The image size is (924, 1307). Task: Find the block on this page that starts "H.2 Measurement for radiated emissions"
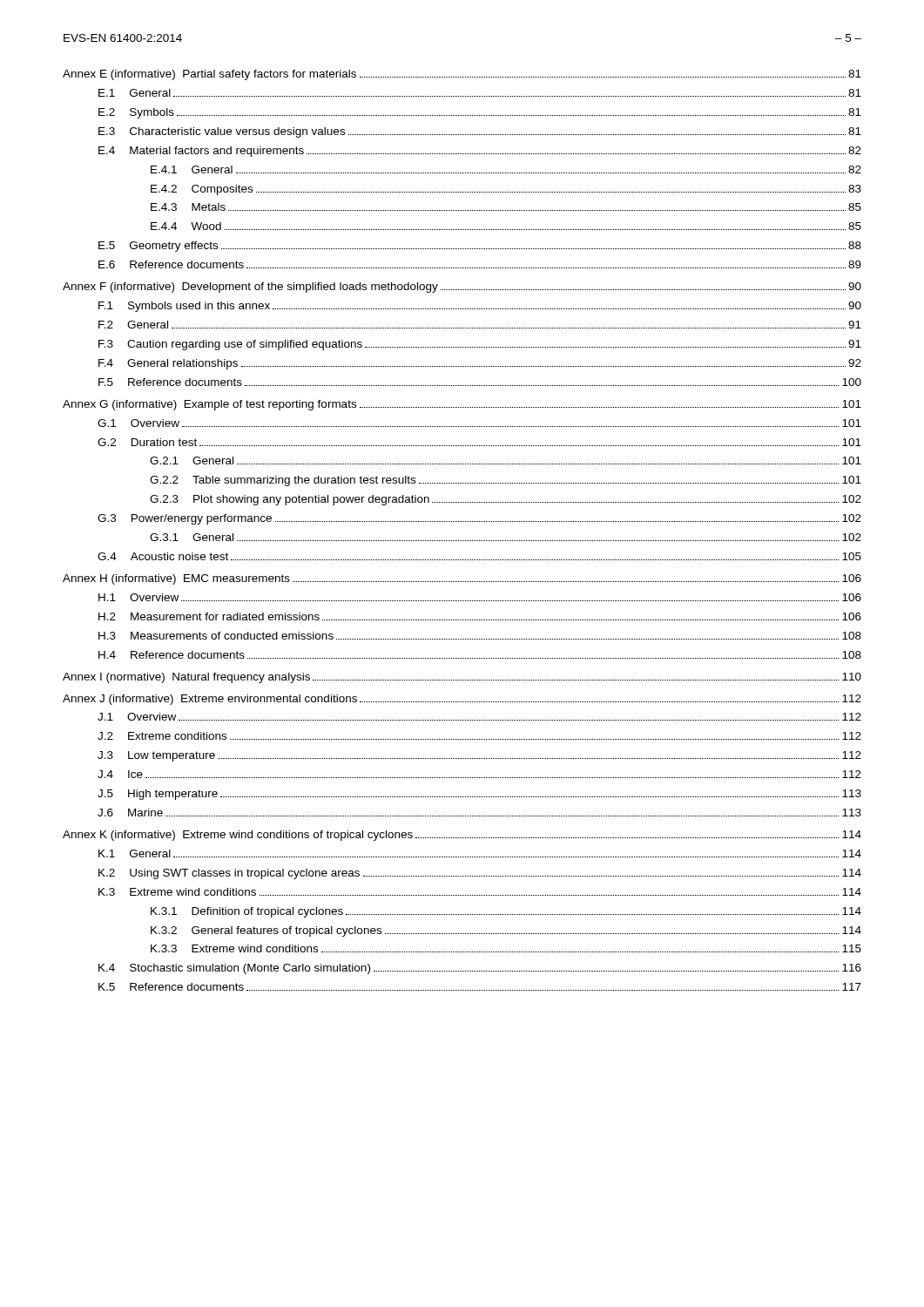pyautogui.click(x=479, y=617)
